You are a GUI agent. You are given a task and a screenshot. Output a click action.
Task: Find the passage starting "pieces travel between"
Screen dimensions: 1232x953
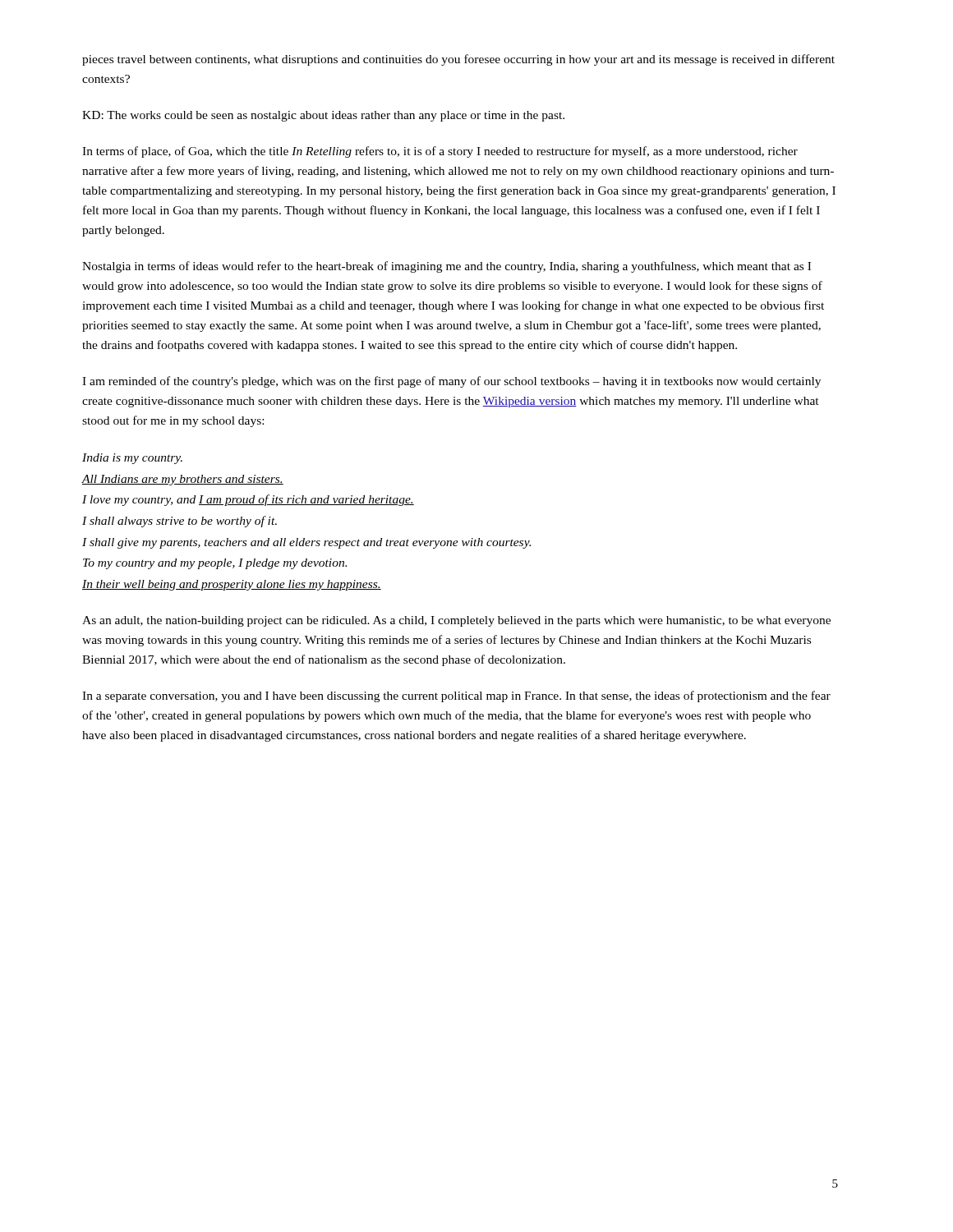(458, 69)
